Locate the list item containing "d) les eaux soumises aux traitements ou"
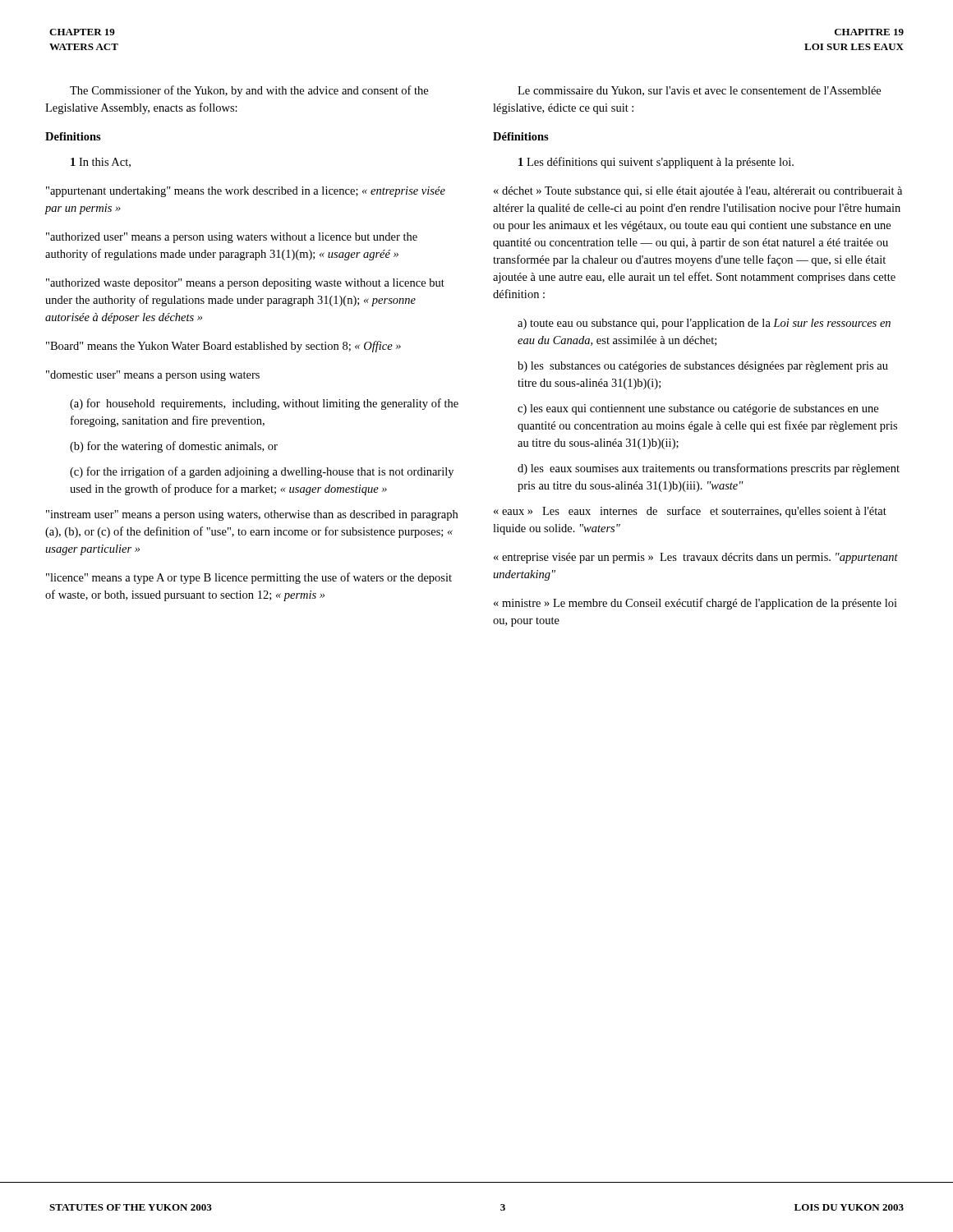The height and width of the screenshot is (1232, 953). click(709, 477)
